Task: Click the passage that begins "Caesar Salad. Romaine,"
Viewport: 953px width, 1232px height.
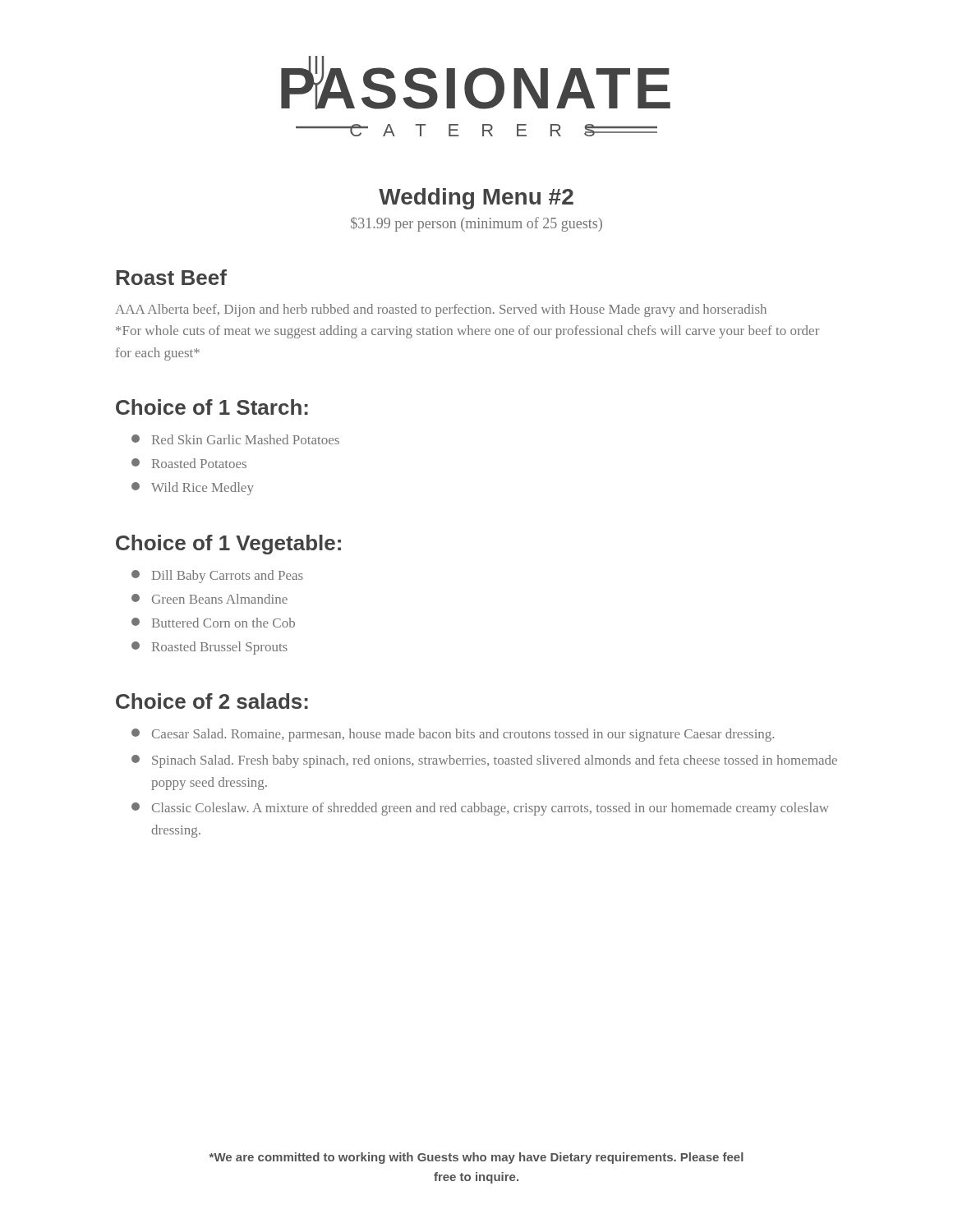Action: coord(485,734)
